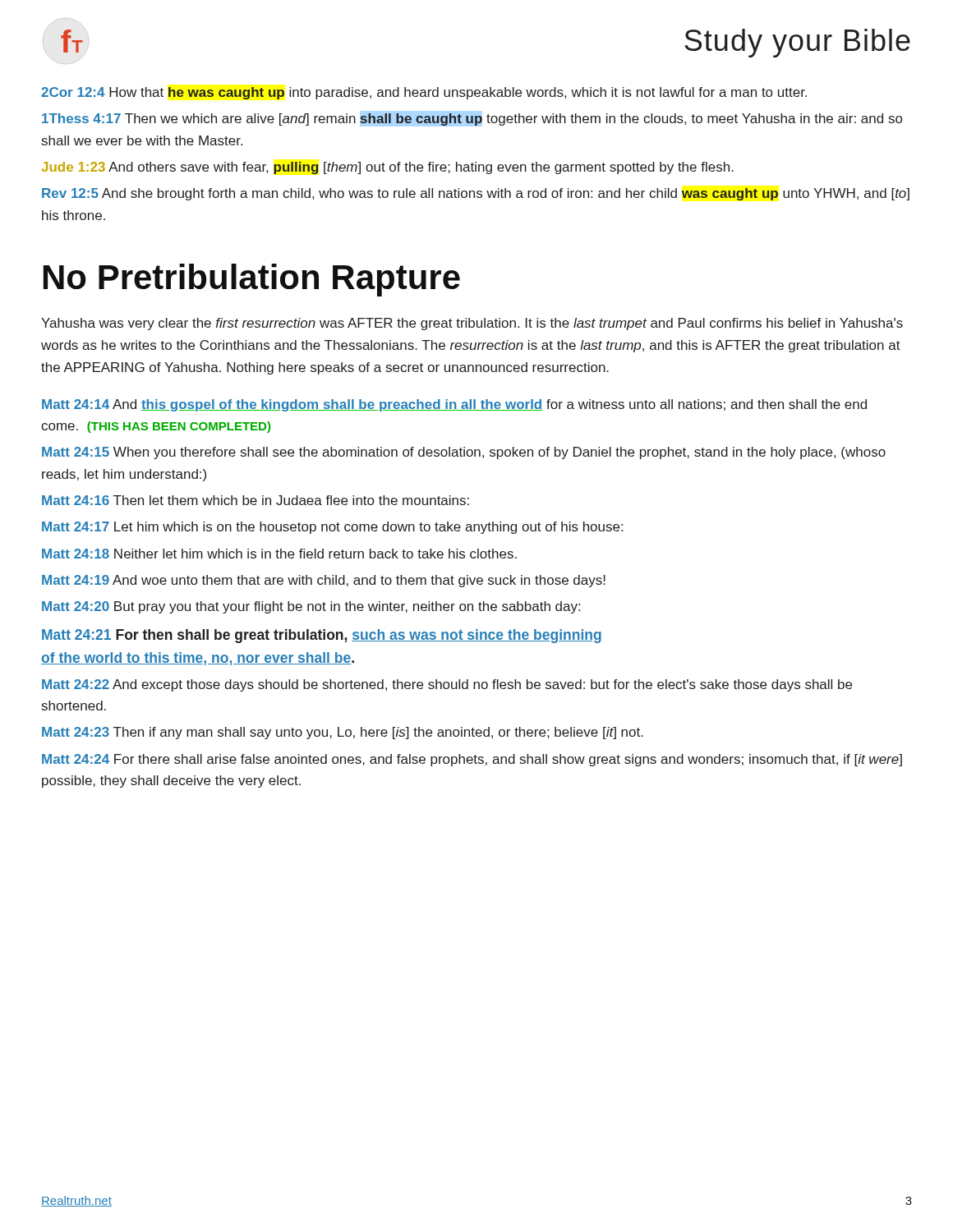
Task: Locate the text block with the text "Matt 24:22 And"
Action: pyautogui.click(x=447, y=695)
